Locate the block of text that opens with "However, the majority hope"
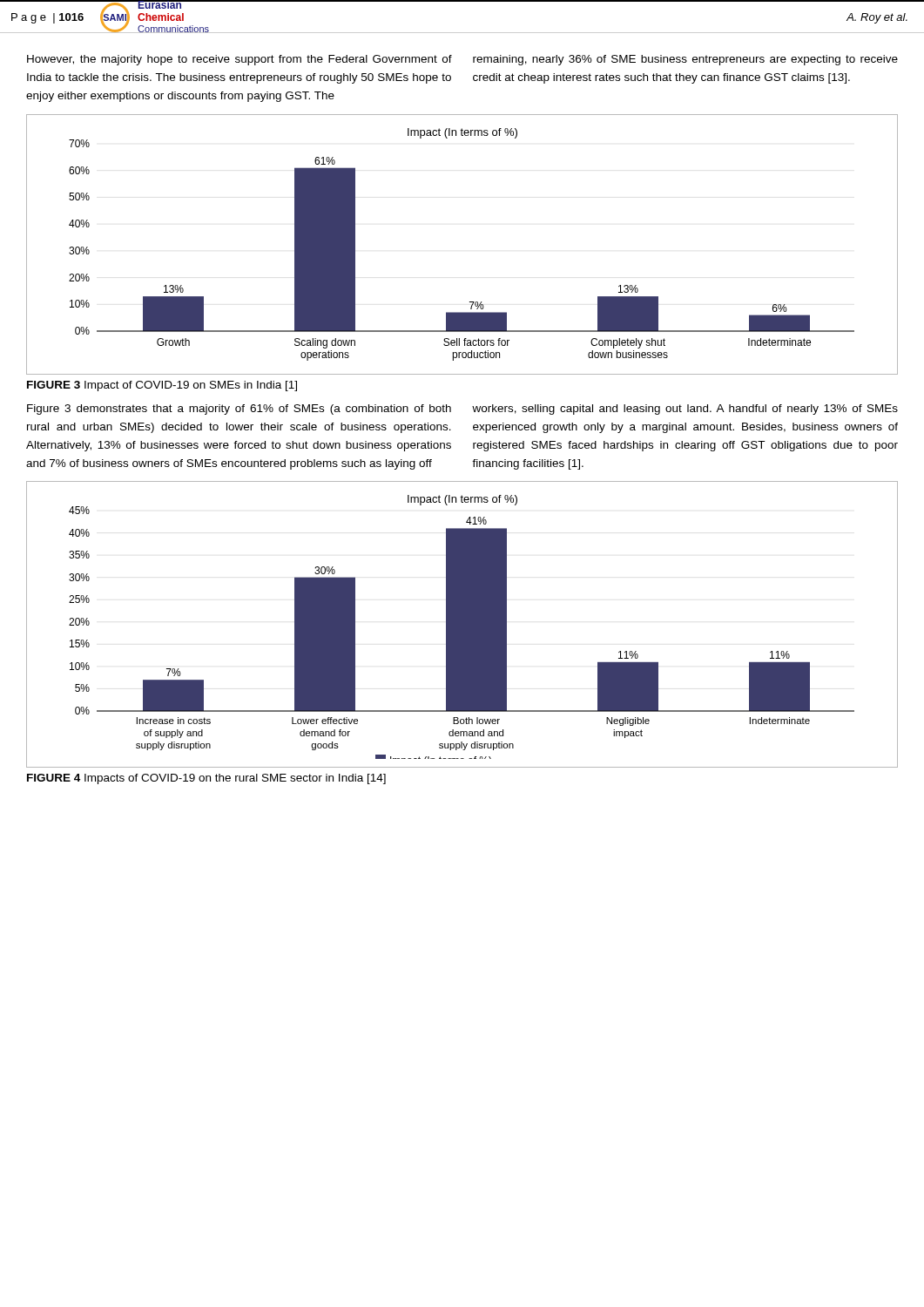924x1307 pixels. click(x=239, y=77)
